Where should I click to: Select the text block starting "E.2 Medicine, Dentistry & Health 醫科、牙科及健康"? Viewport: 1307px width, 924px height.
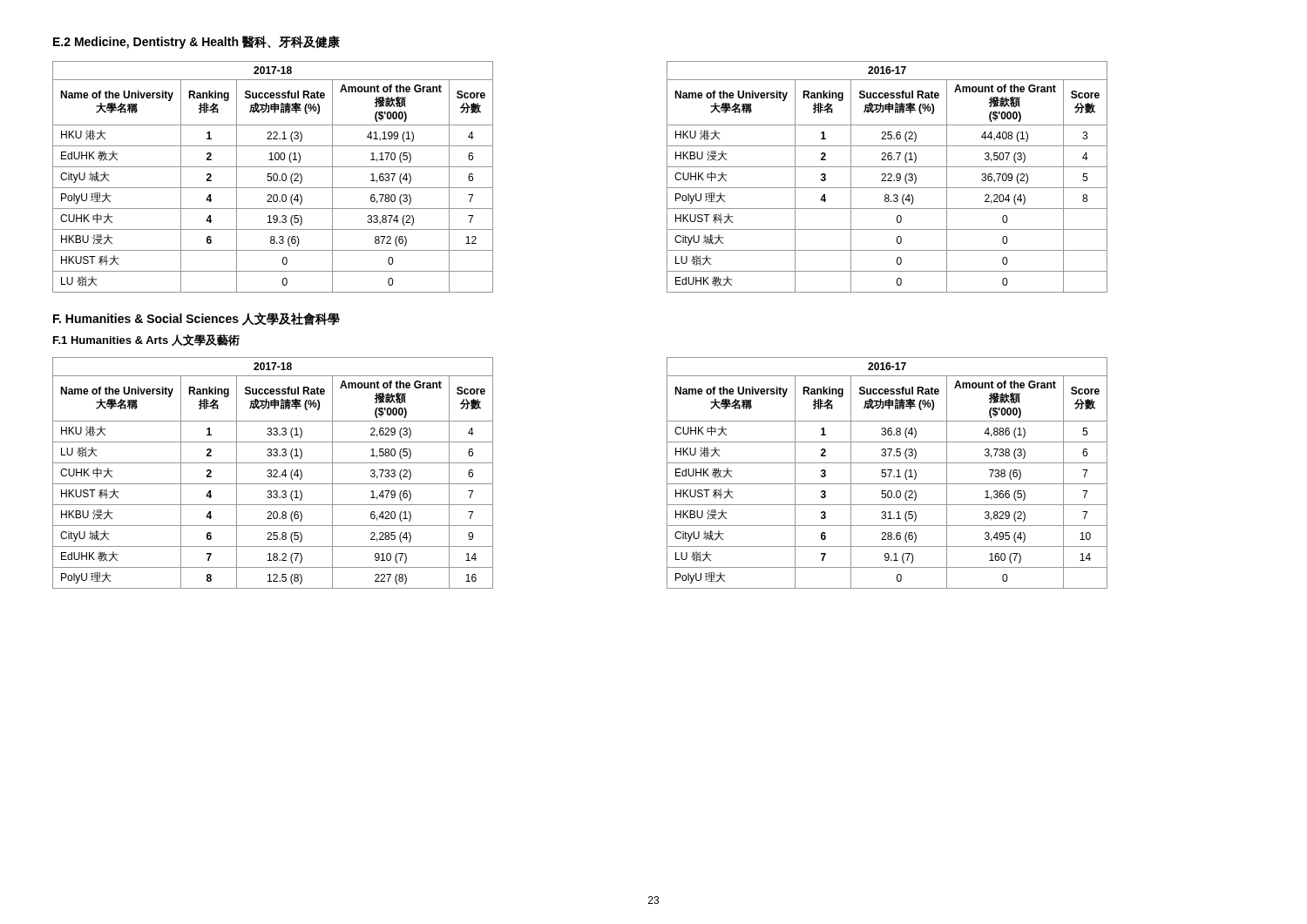click(196, 42)
